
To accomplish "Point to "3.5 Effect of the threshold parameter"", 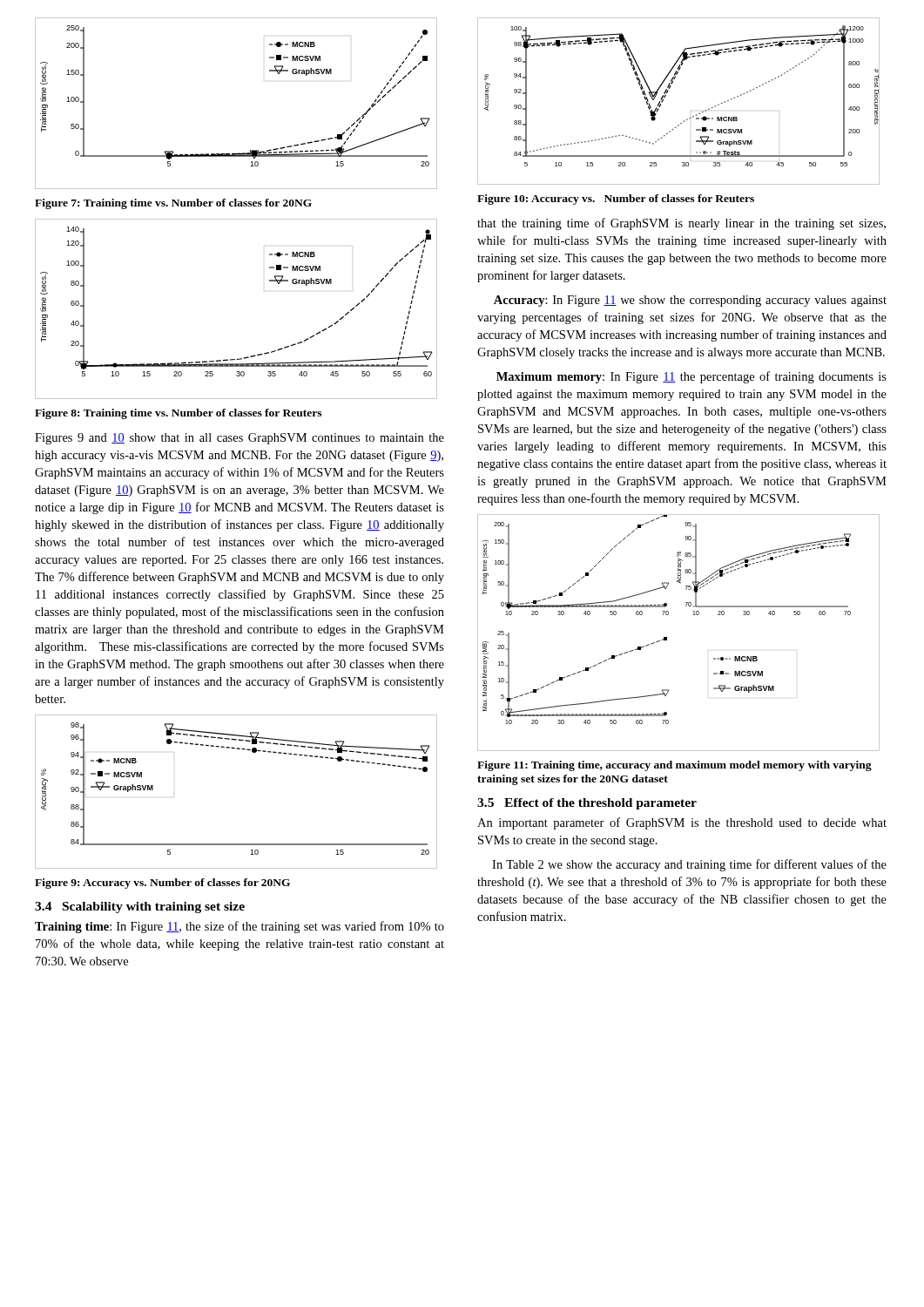I will point(587,802).
